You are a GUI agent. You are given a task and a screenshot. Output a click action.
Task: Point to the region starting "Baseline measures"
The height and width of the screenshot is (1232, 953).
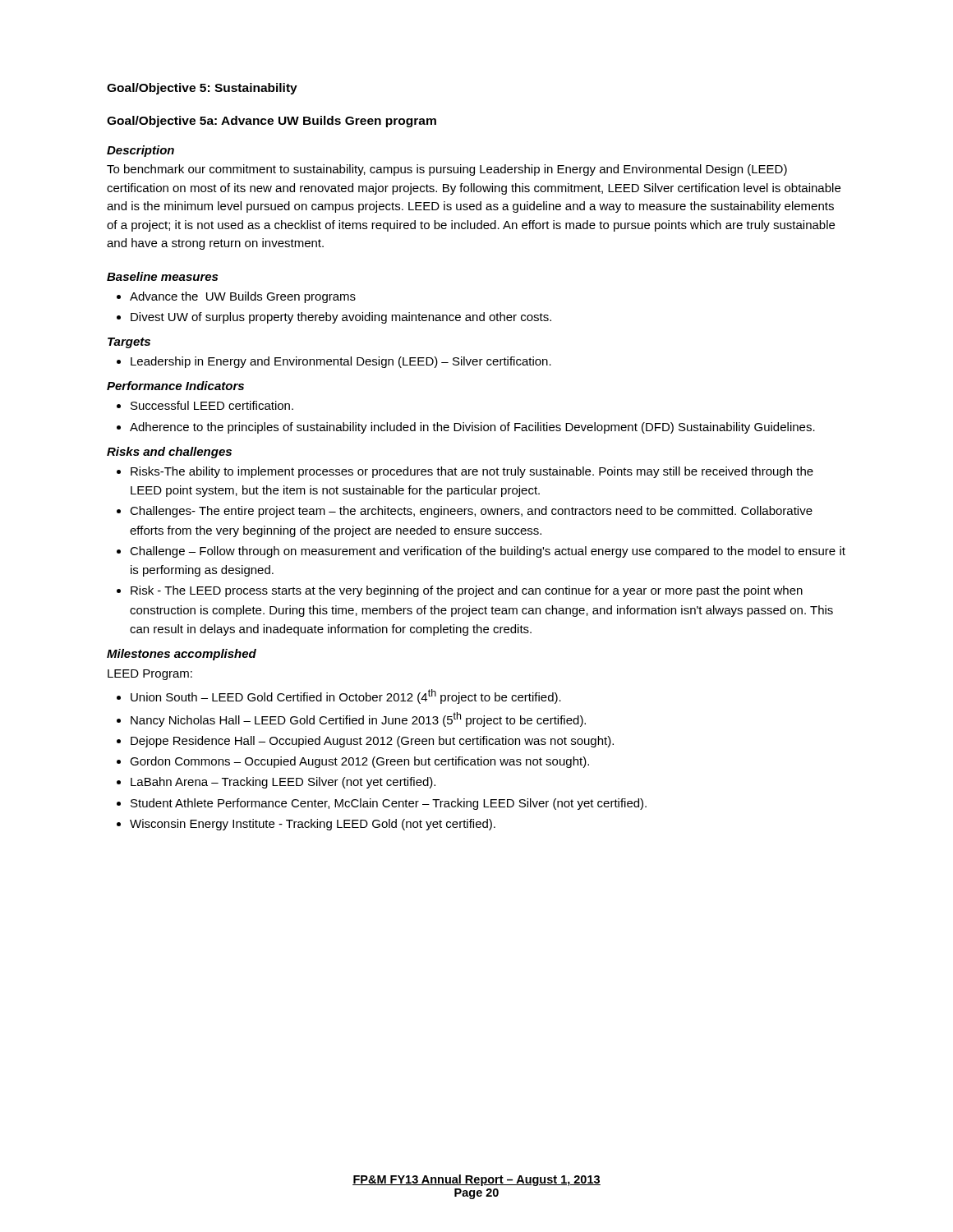[163, 276]
